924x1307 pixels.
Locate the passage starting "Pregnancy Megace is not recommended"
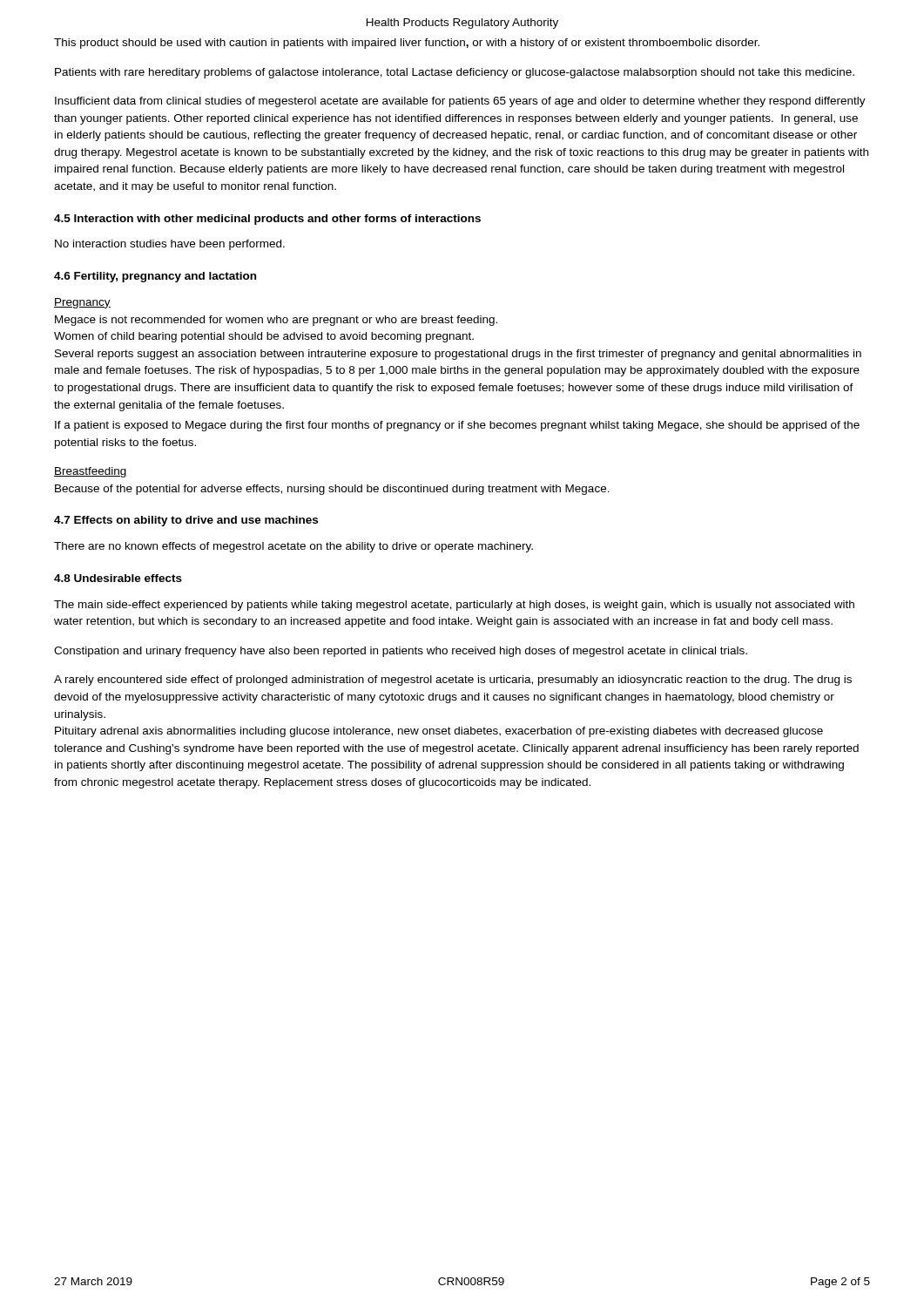coord(458,353)
